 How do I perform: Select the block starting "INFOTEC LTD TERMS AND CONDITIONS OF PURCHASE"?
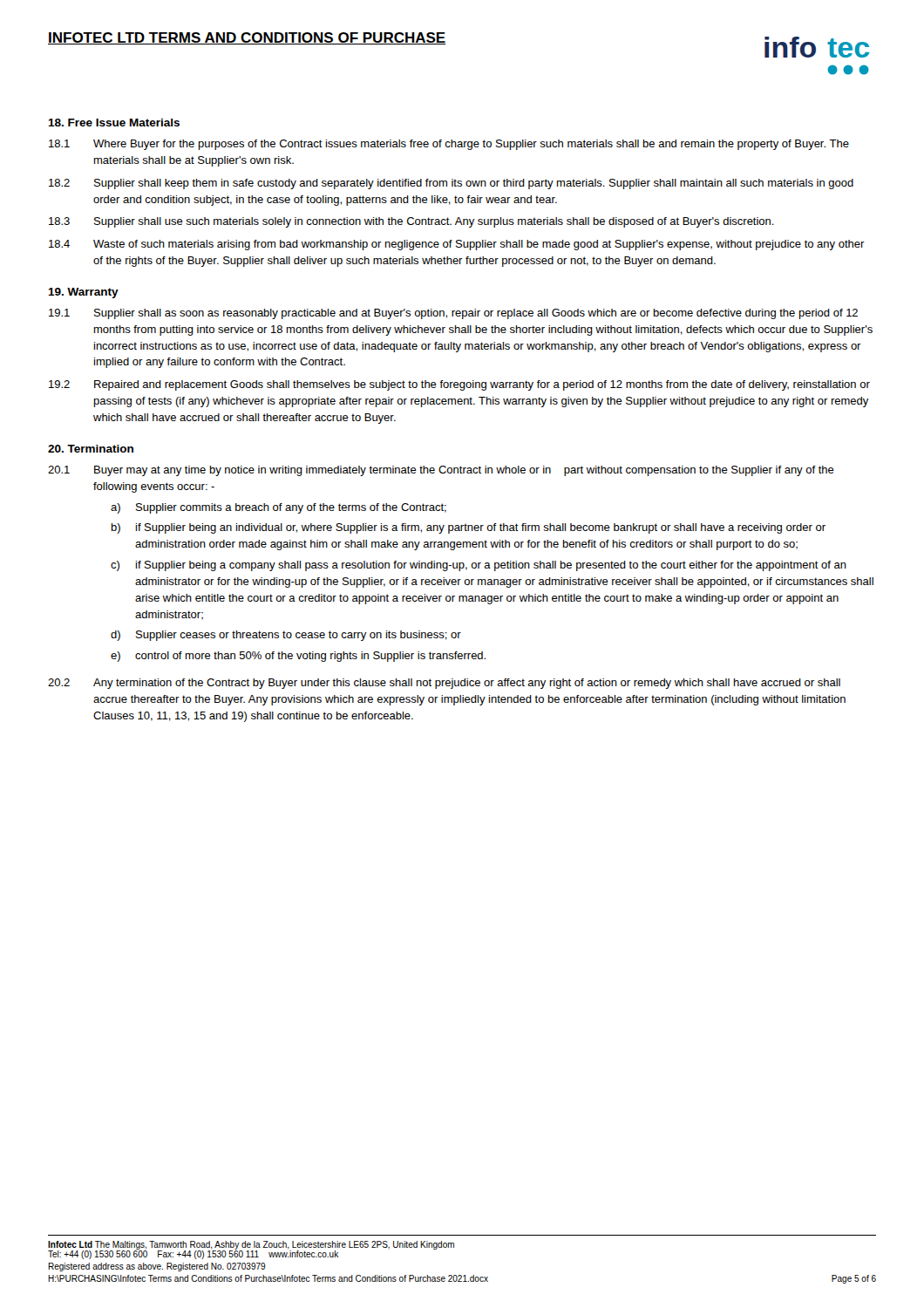pyautogui.click(x=247, y=38)
